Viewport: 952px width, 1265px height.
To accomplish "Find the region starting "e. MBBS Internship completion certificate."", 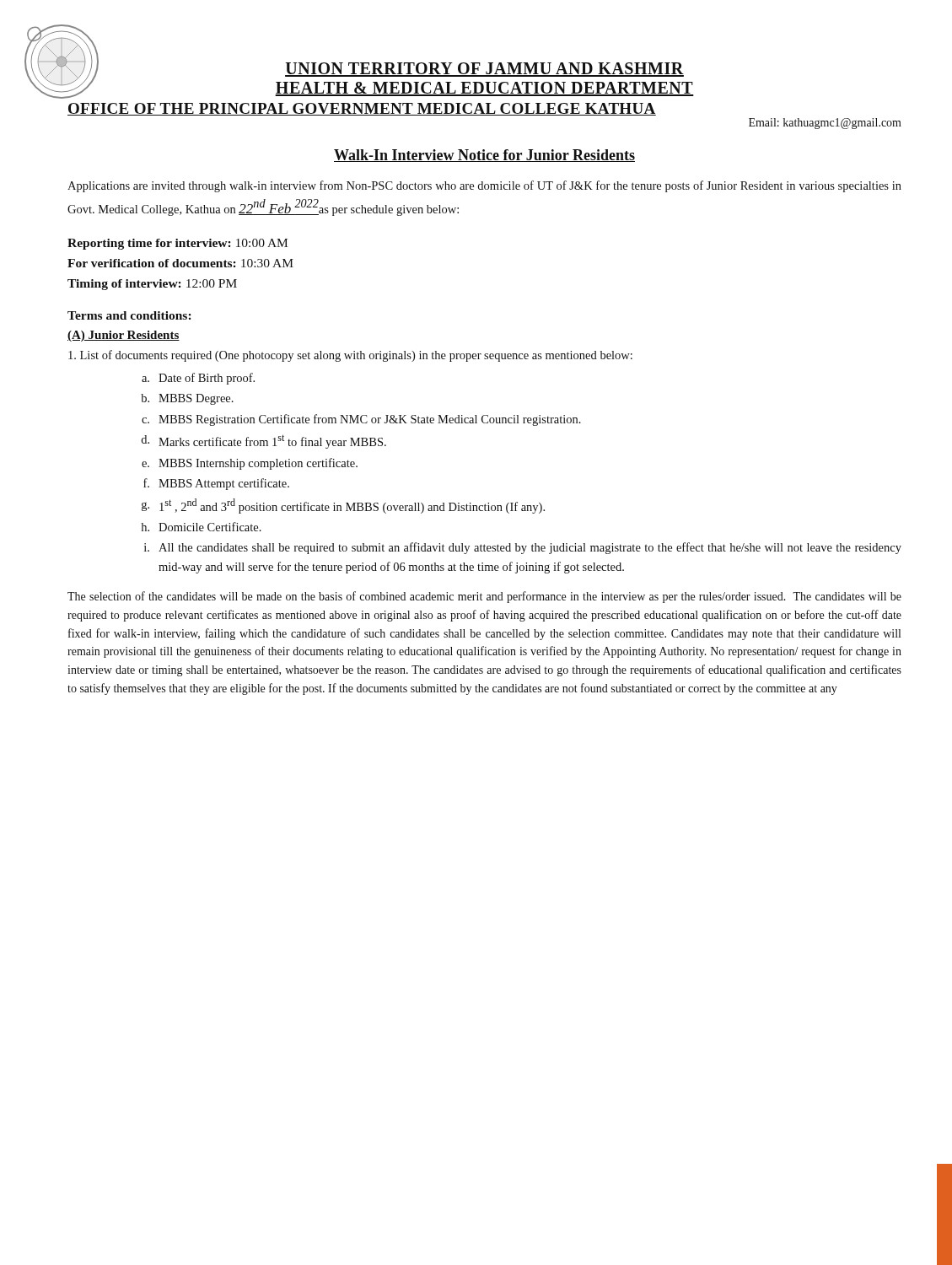I will tap(250, 464).
